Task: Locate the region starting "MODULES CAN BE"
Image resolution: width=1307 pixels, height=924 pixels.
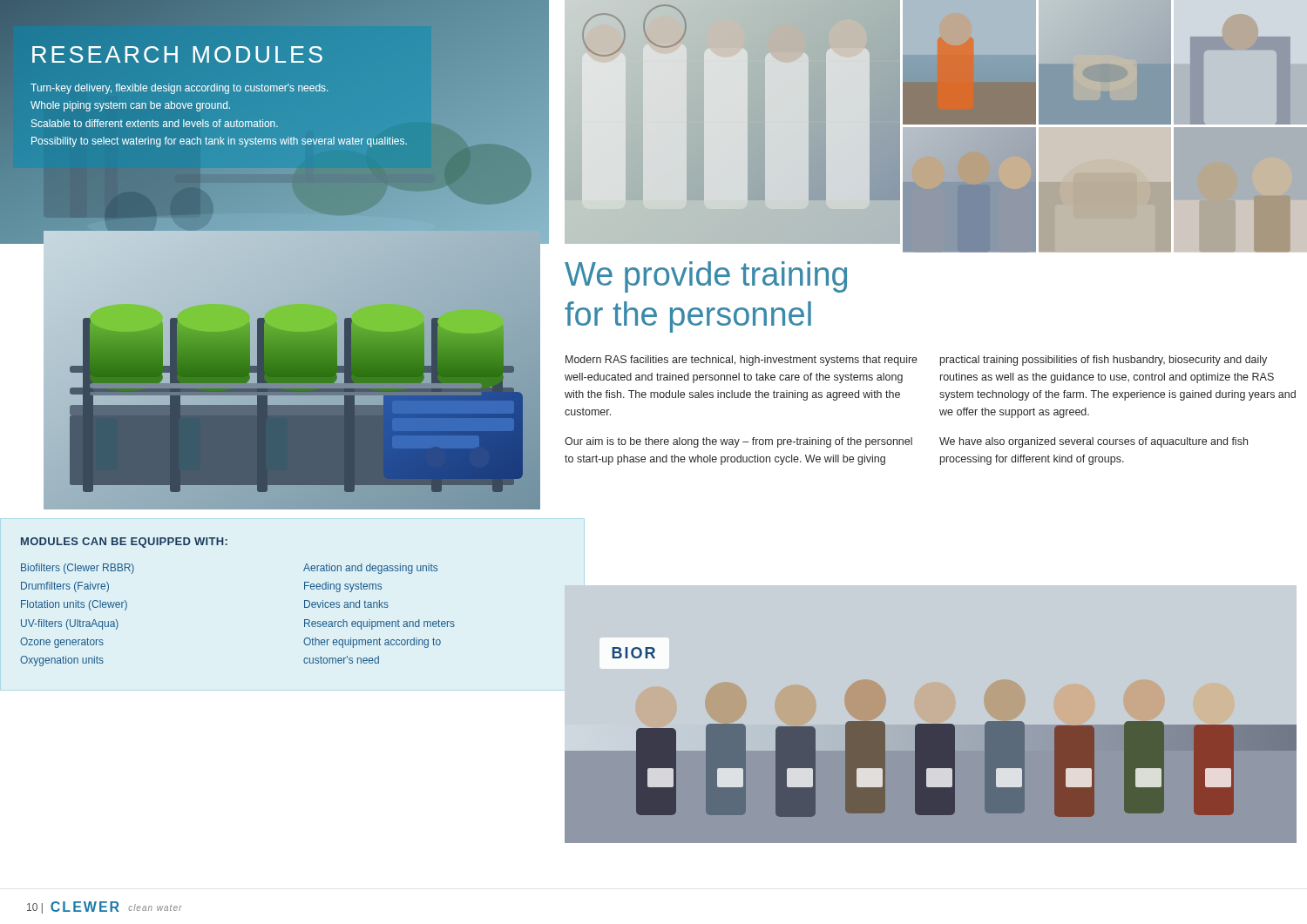Action: [x=124, y=541]
